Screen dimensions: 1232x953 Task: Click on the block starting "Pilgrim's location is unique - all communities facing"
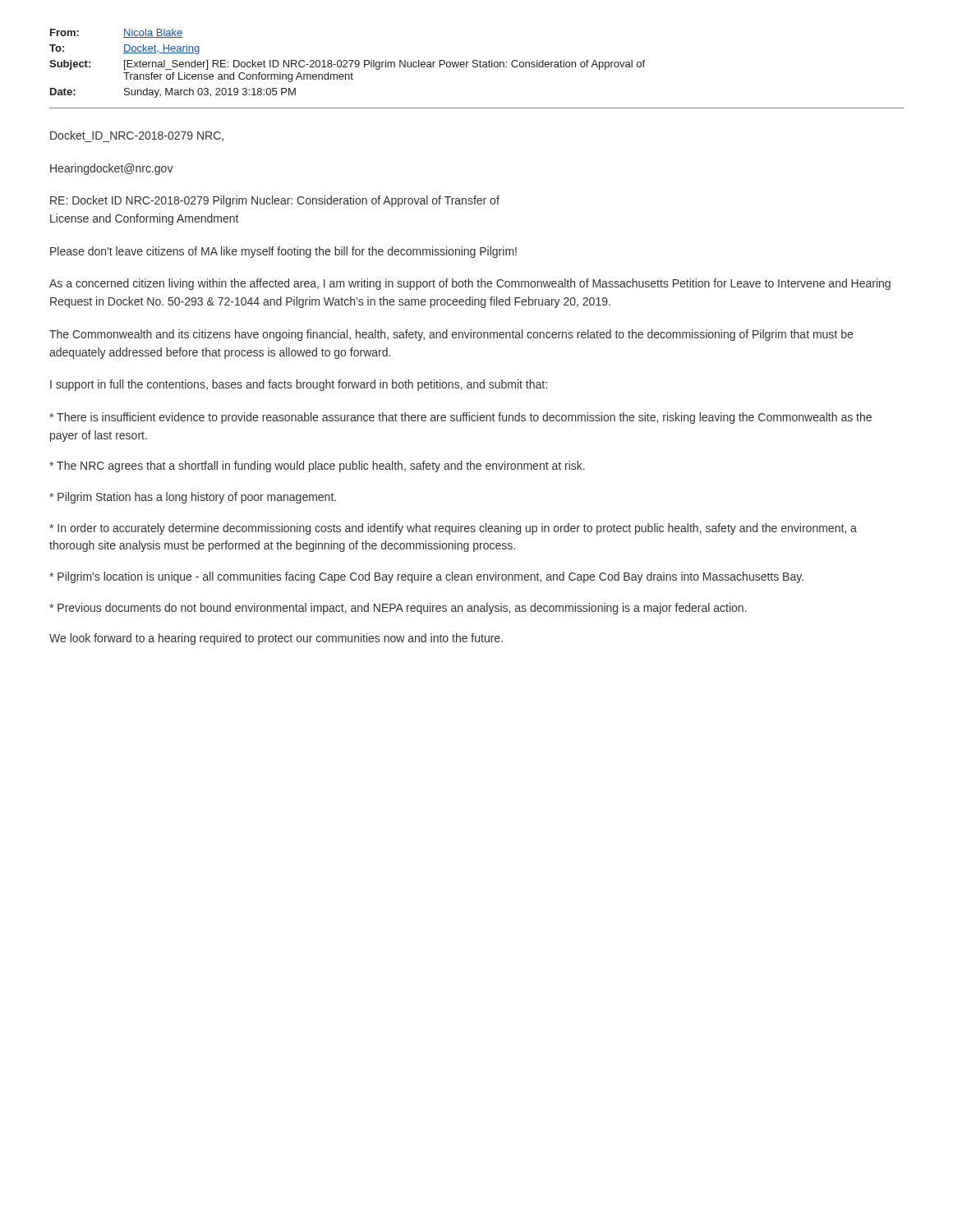coord(427,577)
